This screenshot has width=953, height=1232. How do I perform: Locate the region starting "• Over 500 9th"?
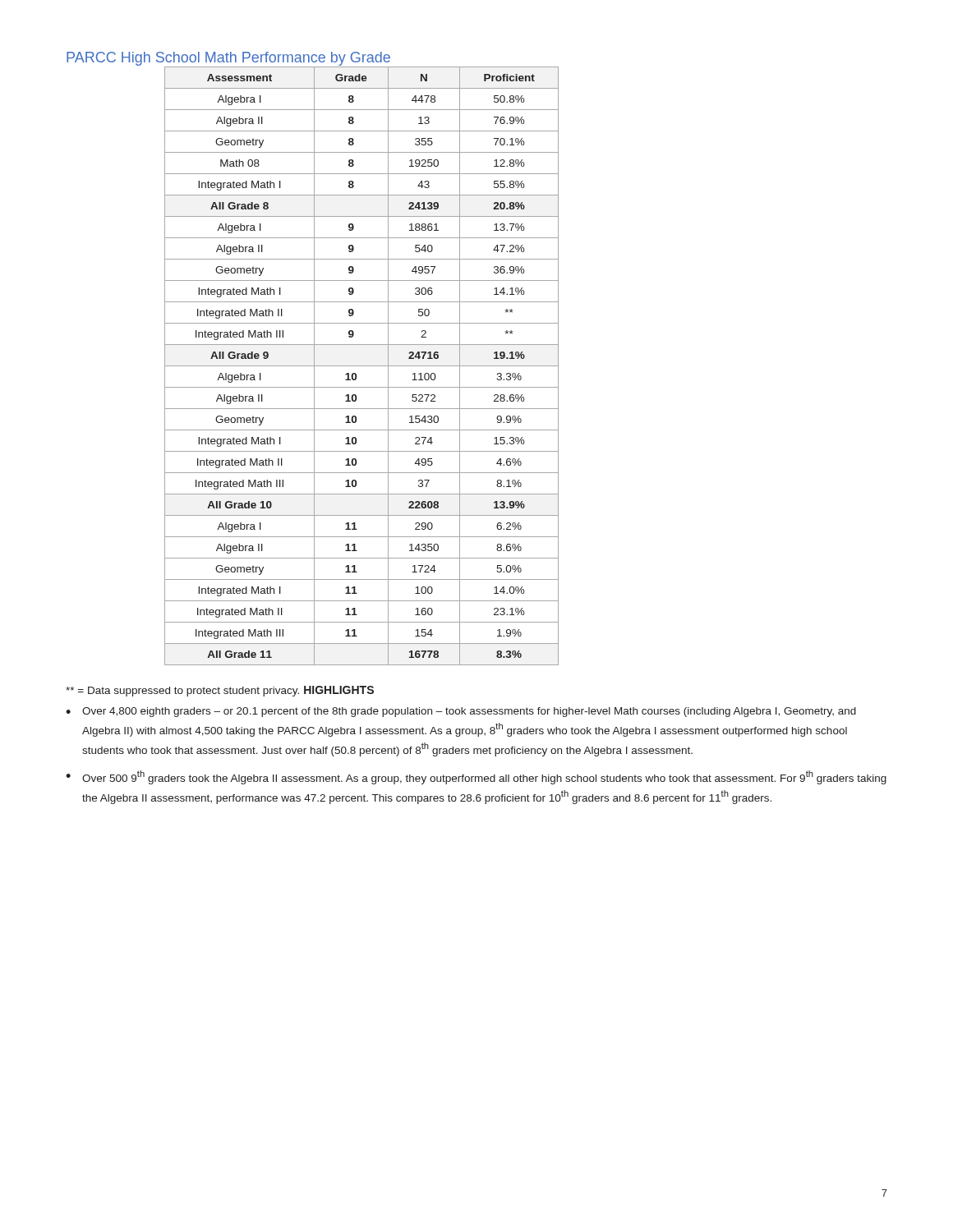pos(476,786)
